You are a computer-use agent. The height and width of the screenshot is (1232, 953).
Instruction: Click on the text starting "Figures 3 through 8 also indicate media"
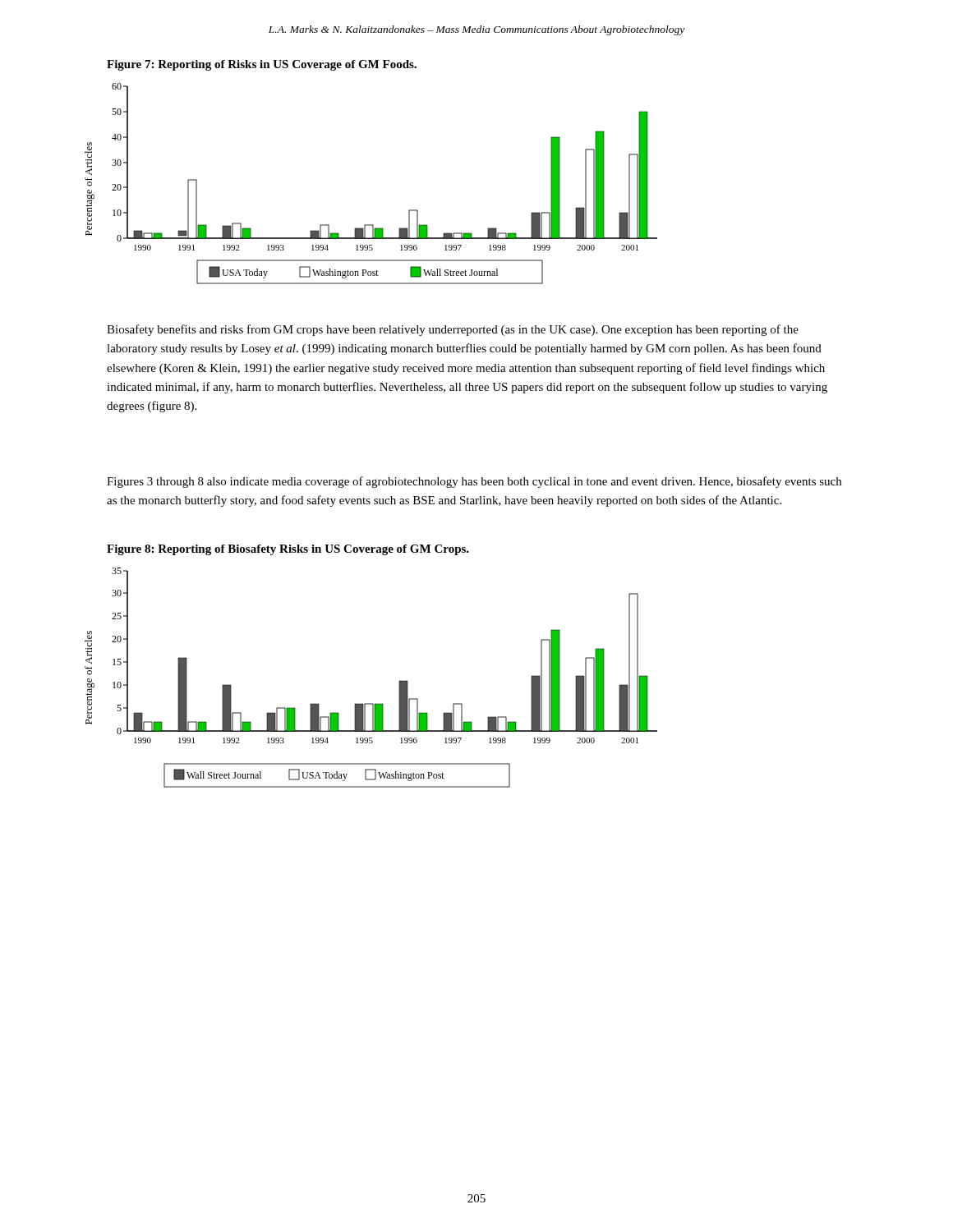tap(474, 491)
